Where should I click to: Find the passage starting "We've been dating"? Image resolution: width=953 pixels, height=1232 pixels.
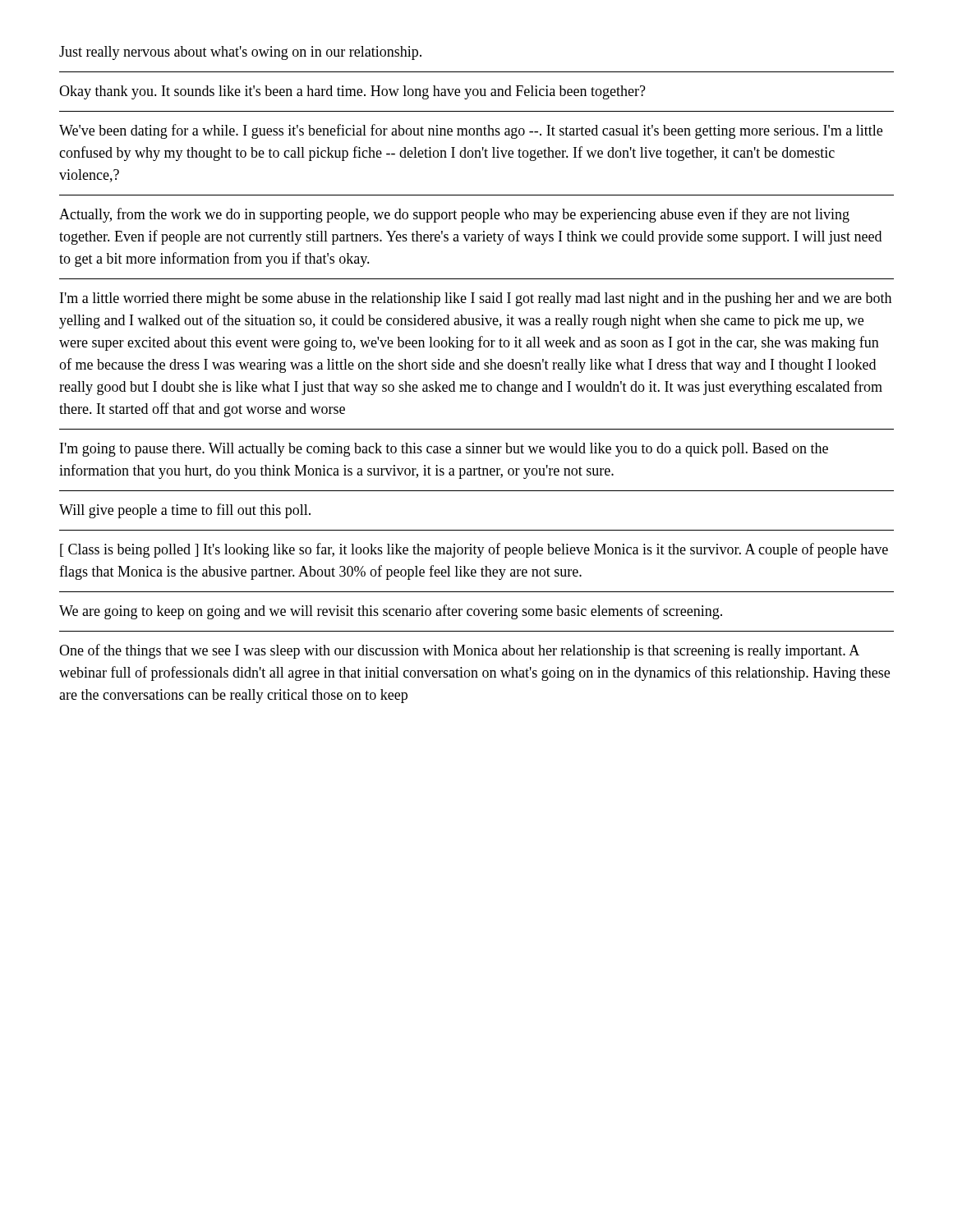pos(471,153)
